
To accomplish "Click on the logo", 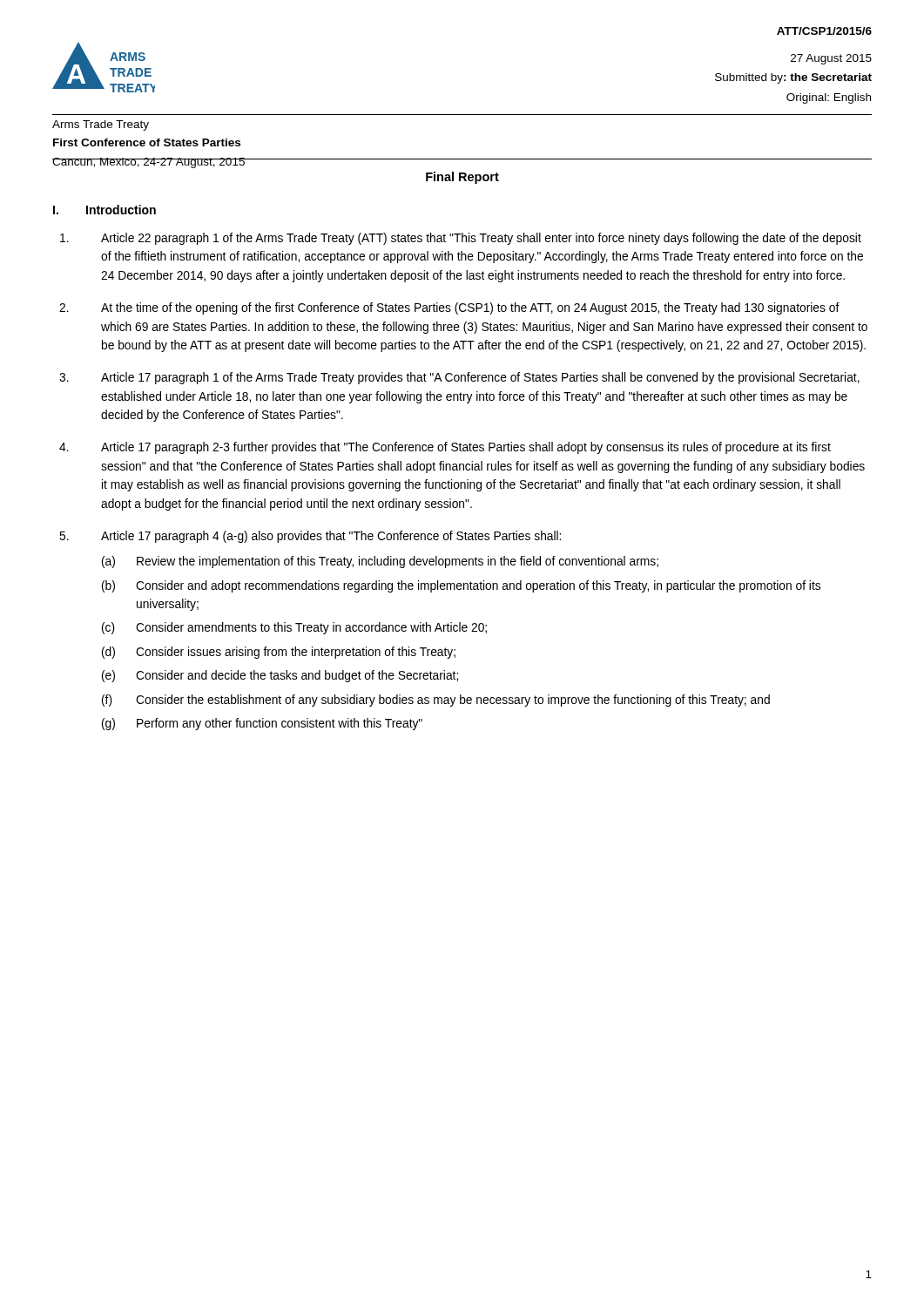I will [104, 74].
